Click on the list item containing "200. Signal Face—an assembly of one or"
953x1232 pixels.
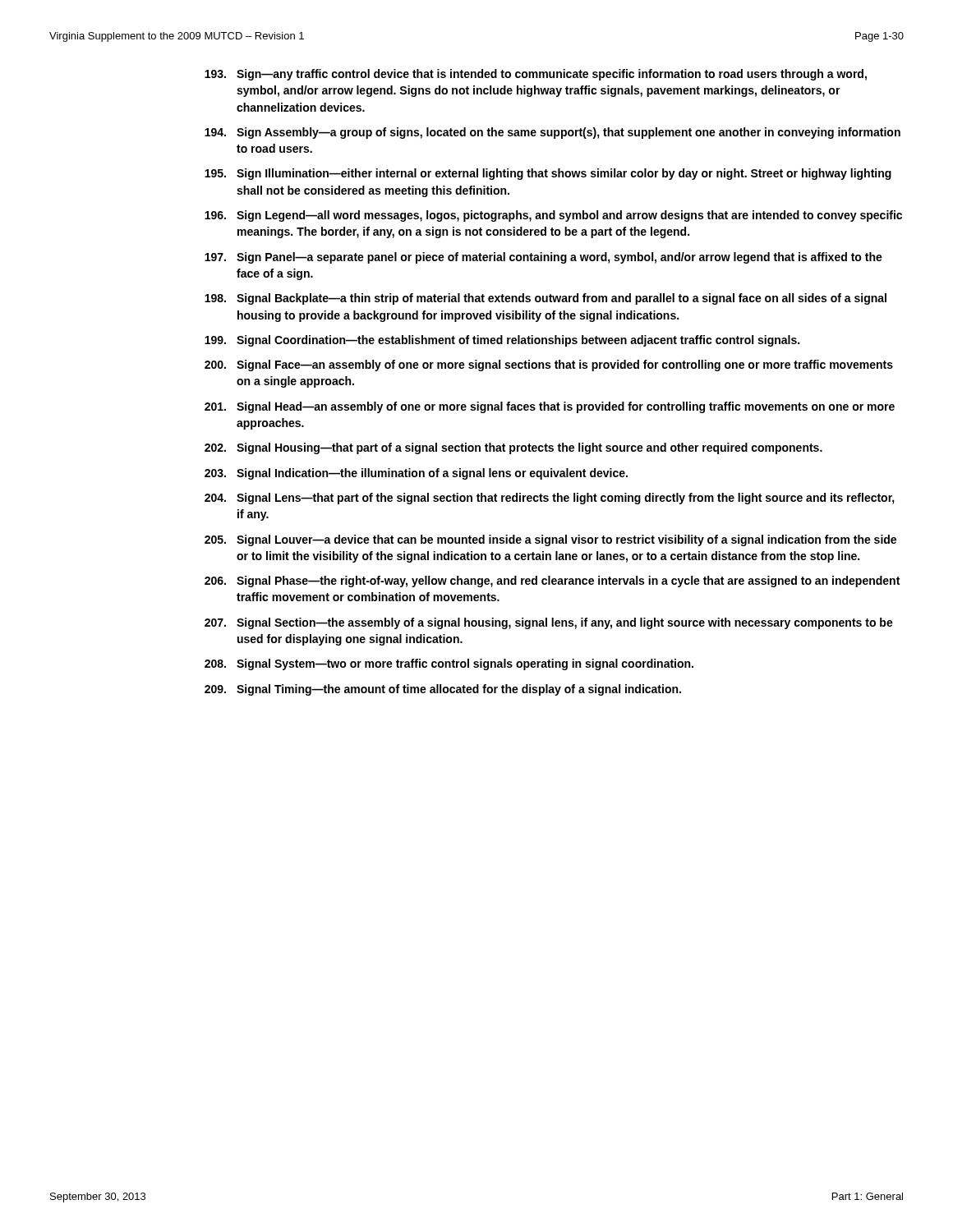tap(542, 373)
